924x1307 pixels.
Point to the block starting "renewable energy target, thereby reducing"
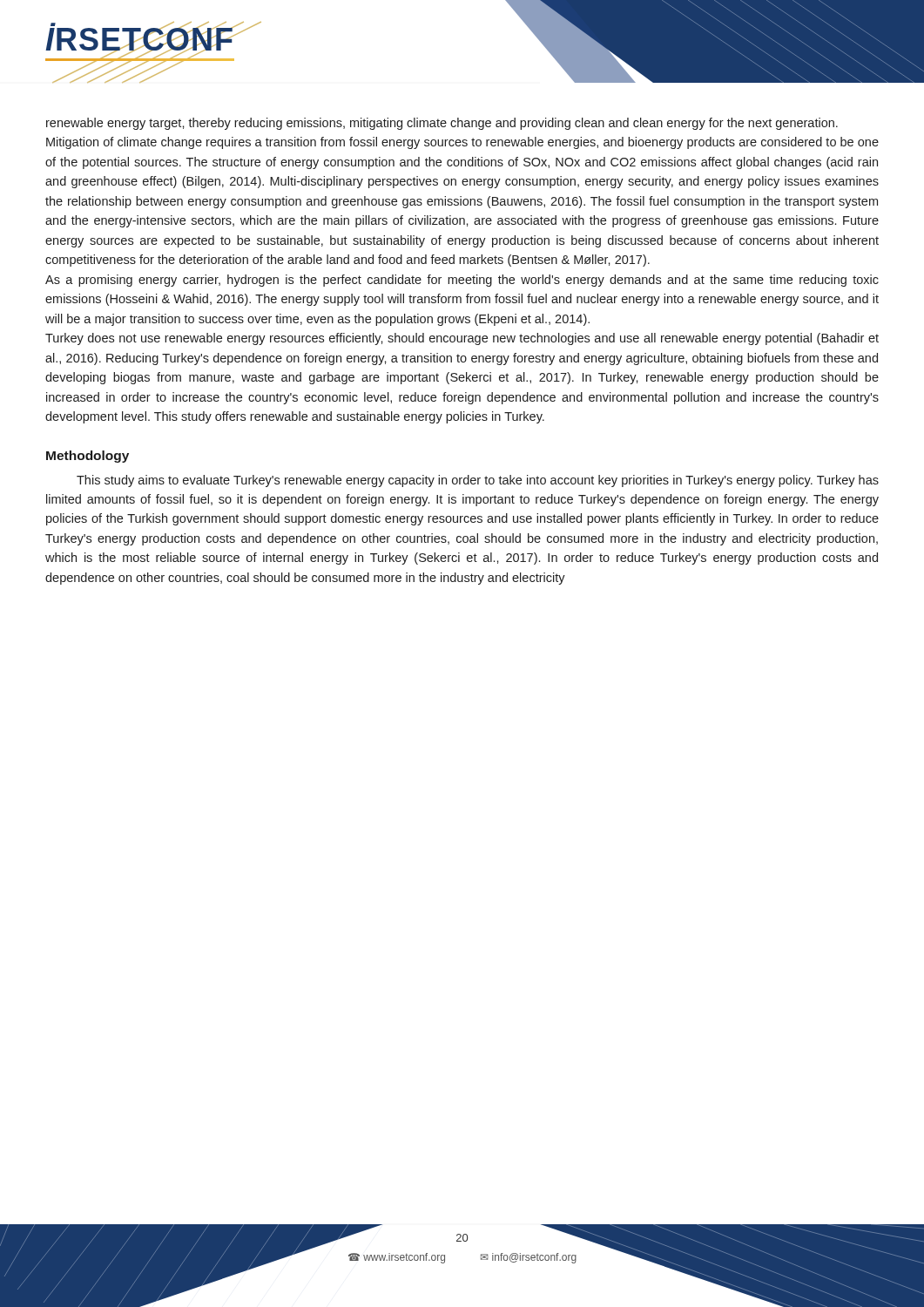click(x=462, y=270)
